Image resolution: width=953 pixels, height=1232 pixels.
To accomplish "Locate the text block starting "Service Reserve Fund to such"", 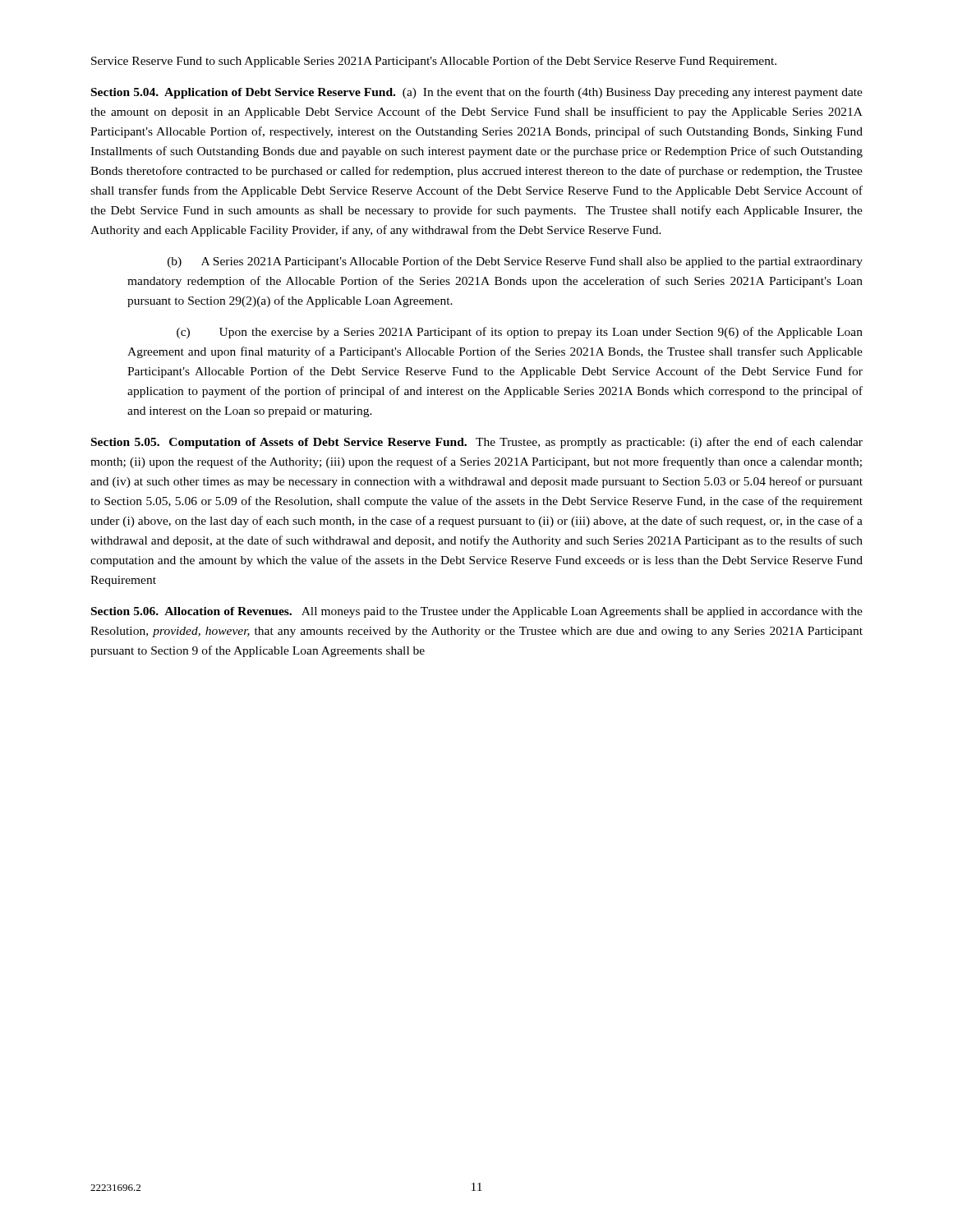I will [x=476, y=61].
